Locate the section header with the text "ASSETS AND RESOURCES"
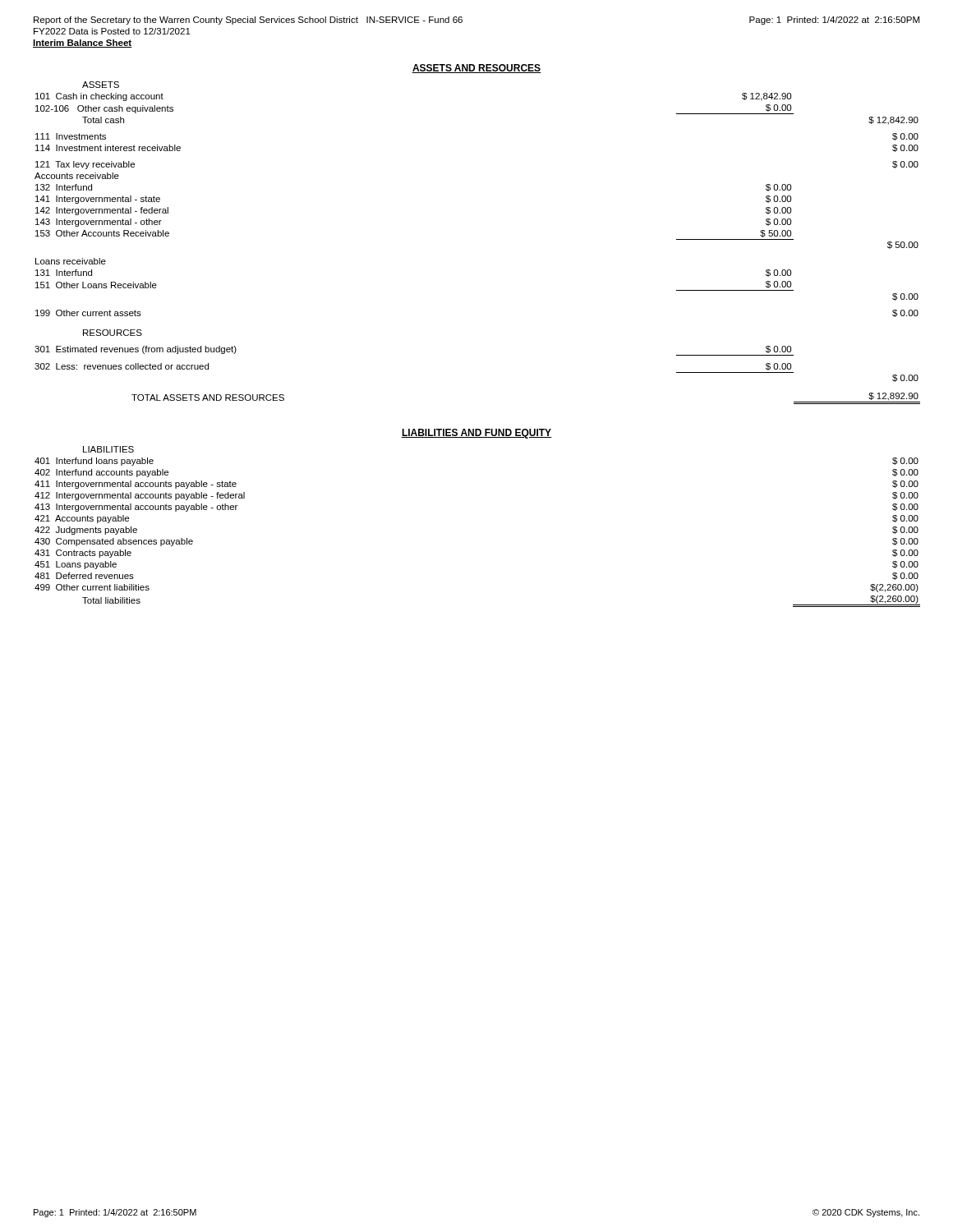Image resolution: width=953 pixels, height=1232 pixels. (x=476, y=68)
